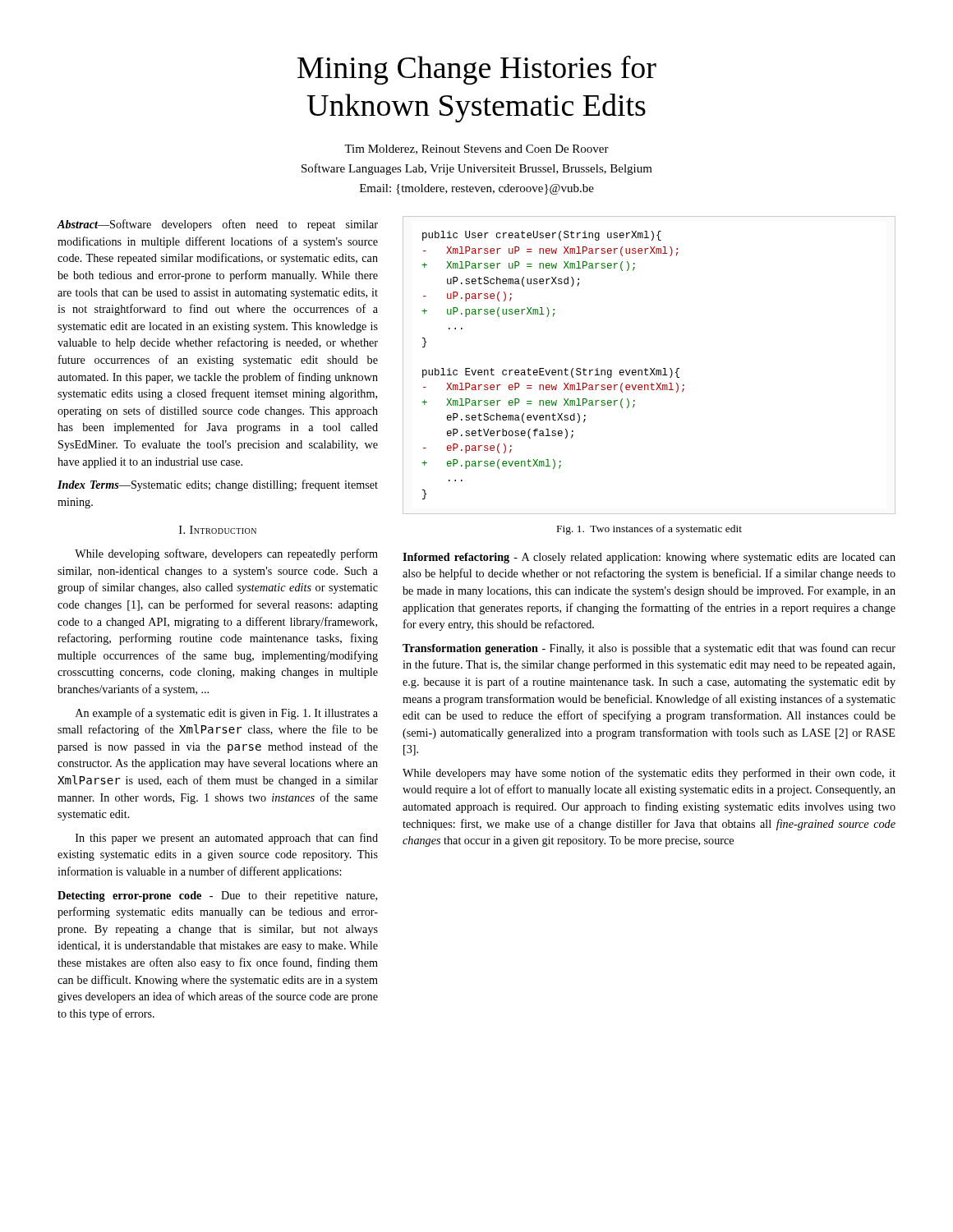Find the region starting "Informed refactoring -"
This screenshot has width=953, height=1232.
(649, 590)
